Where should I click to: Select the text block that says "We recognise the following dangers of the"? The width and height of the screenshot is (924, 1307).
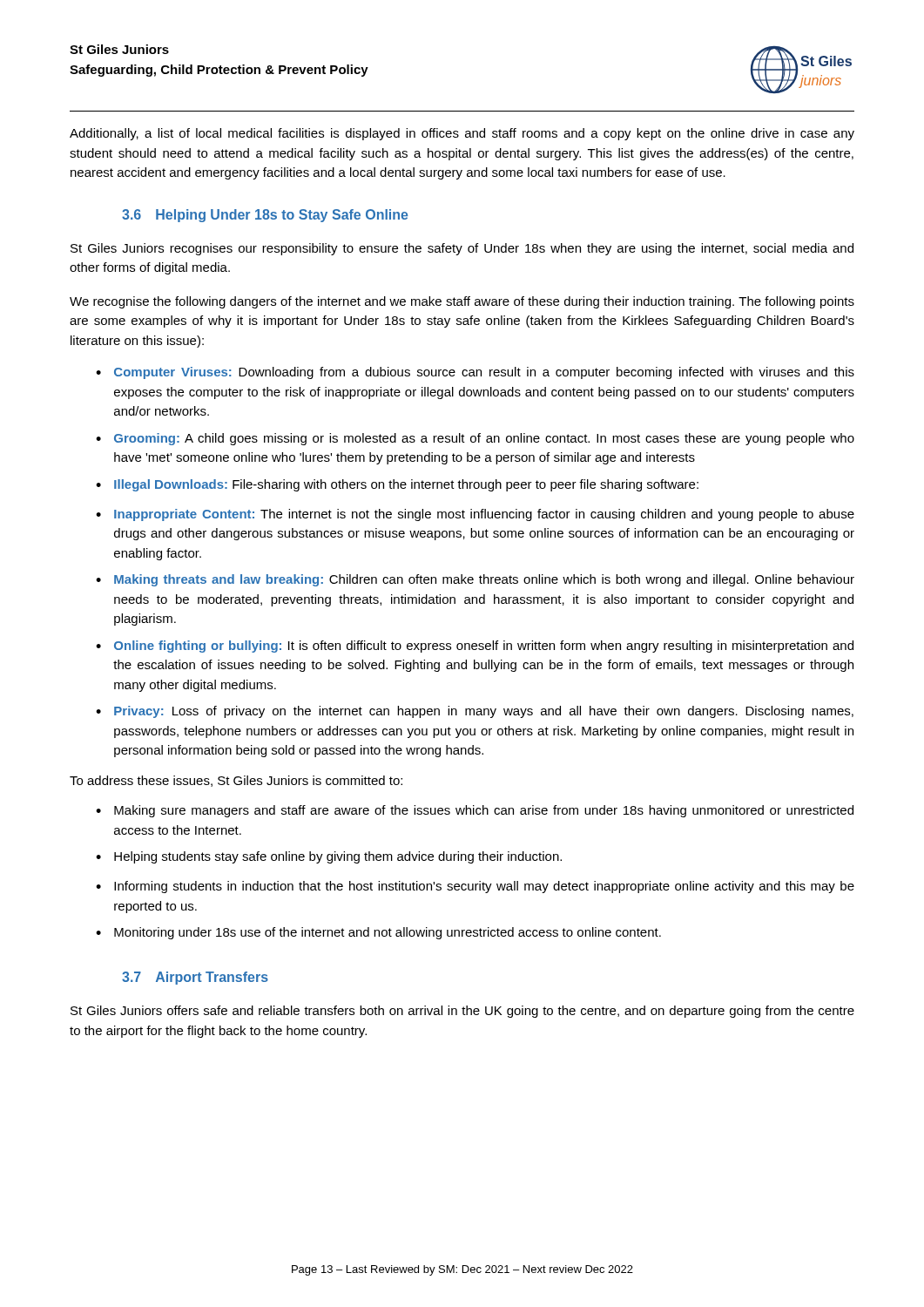pyautogui.click(x=462, y=320)
